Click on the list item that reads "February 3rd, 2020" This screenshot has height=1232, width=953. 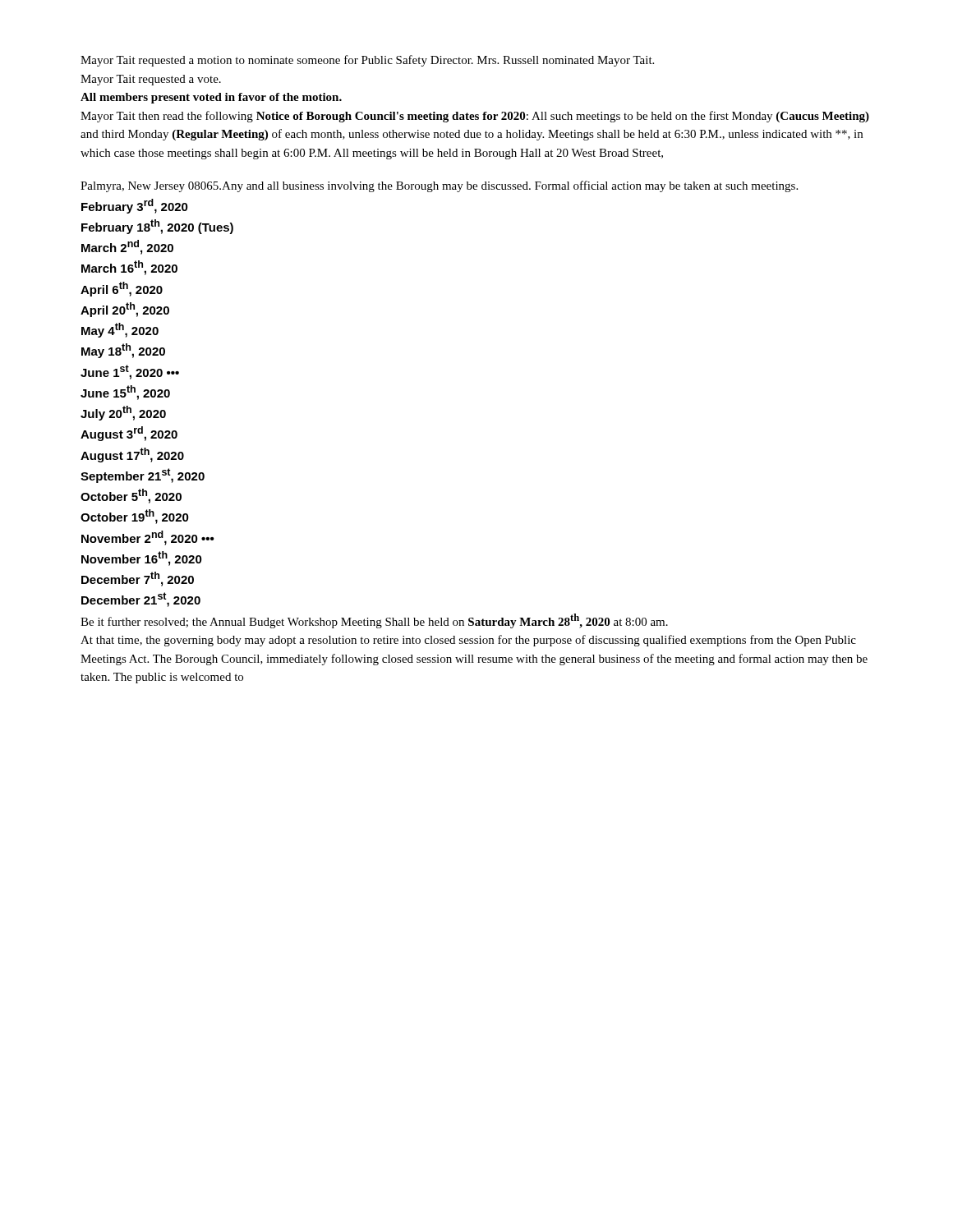pyautogui.click(x=134, y=205)
